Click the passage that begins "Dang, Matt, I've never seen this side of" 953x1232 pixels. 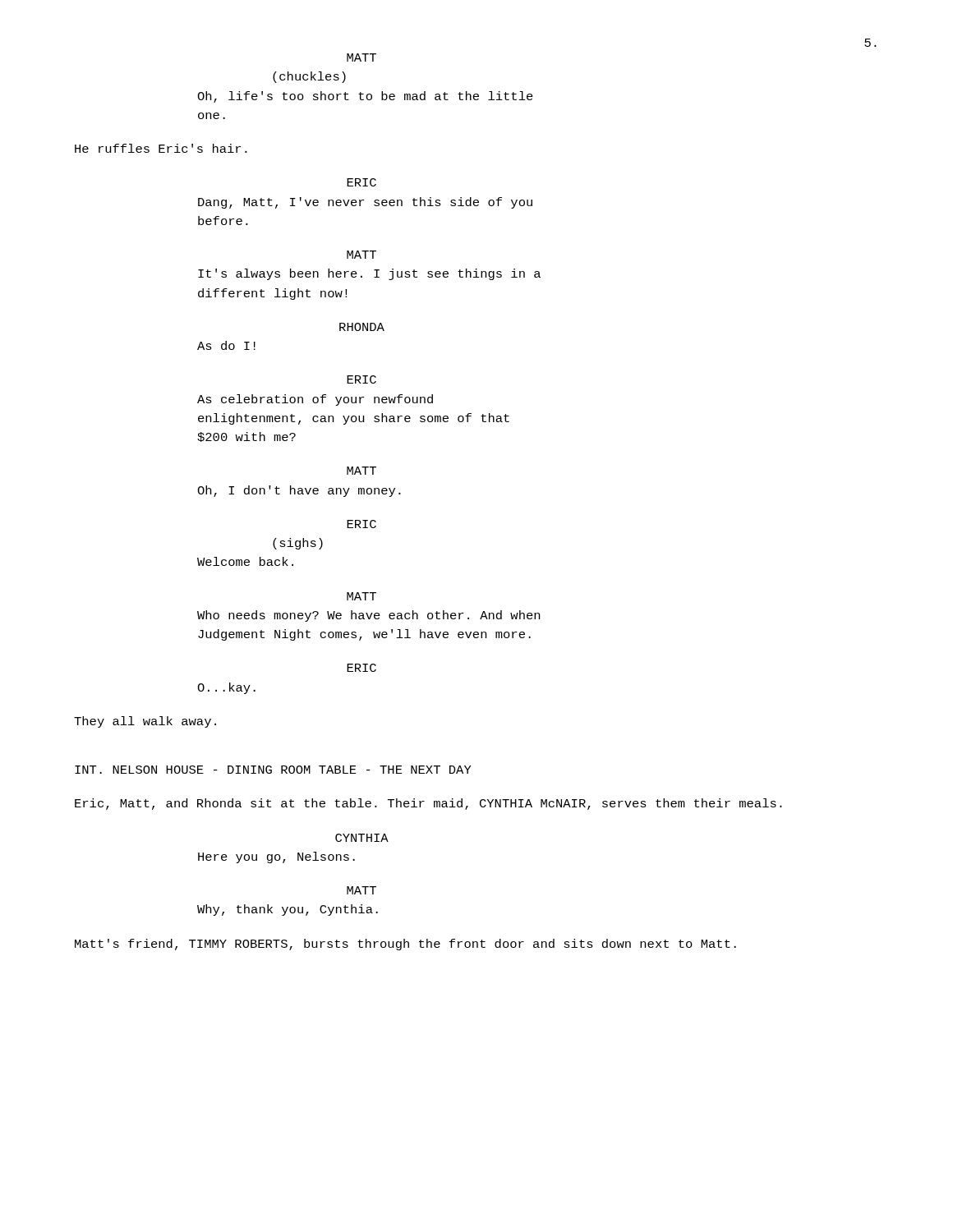[x=365, y=212]
